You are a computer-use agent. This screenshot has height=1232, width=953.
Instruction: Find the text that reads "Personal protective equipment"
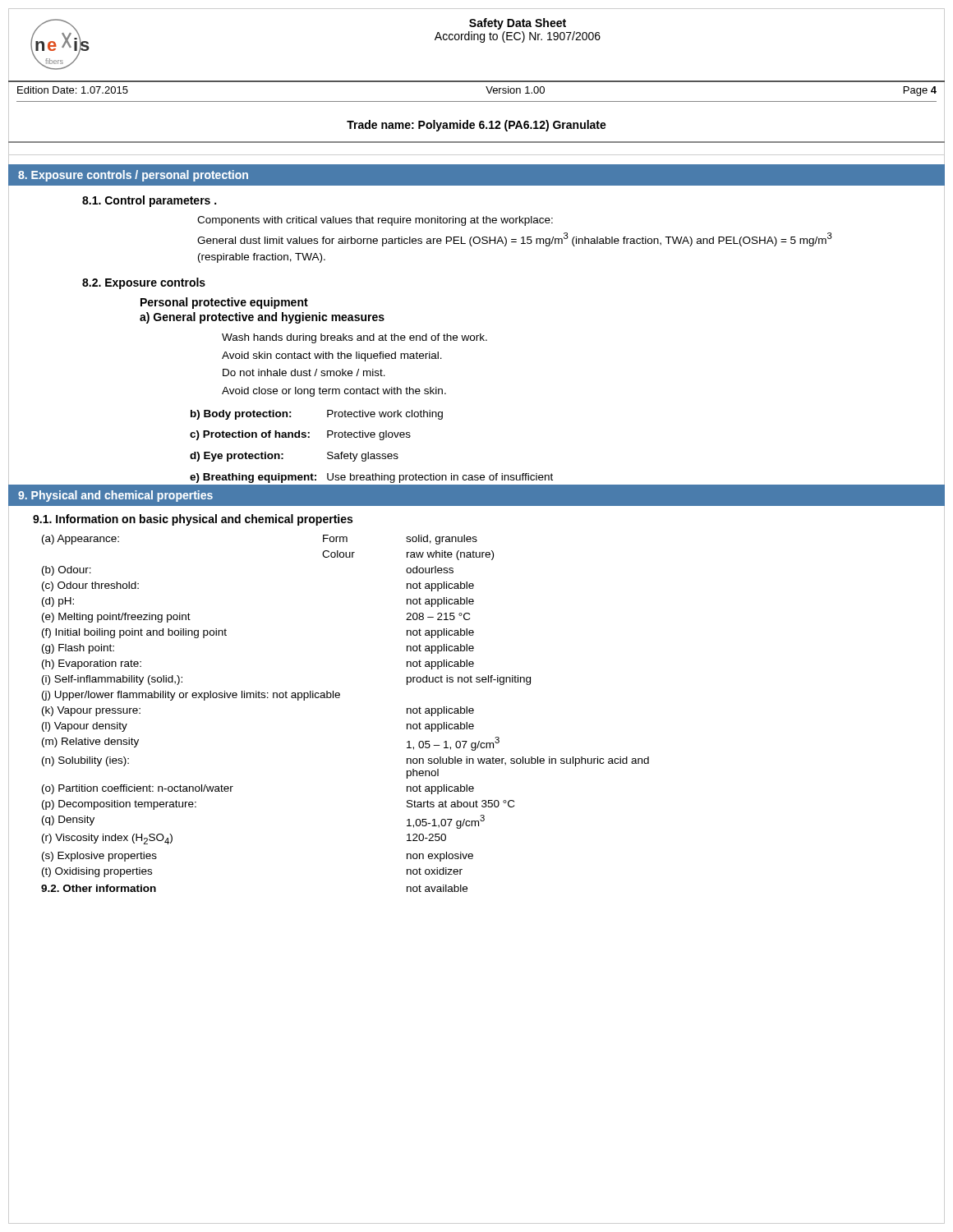(224, 302)
